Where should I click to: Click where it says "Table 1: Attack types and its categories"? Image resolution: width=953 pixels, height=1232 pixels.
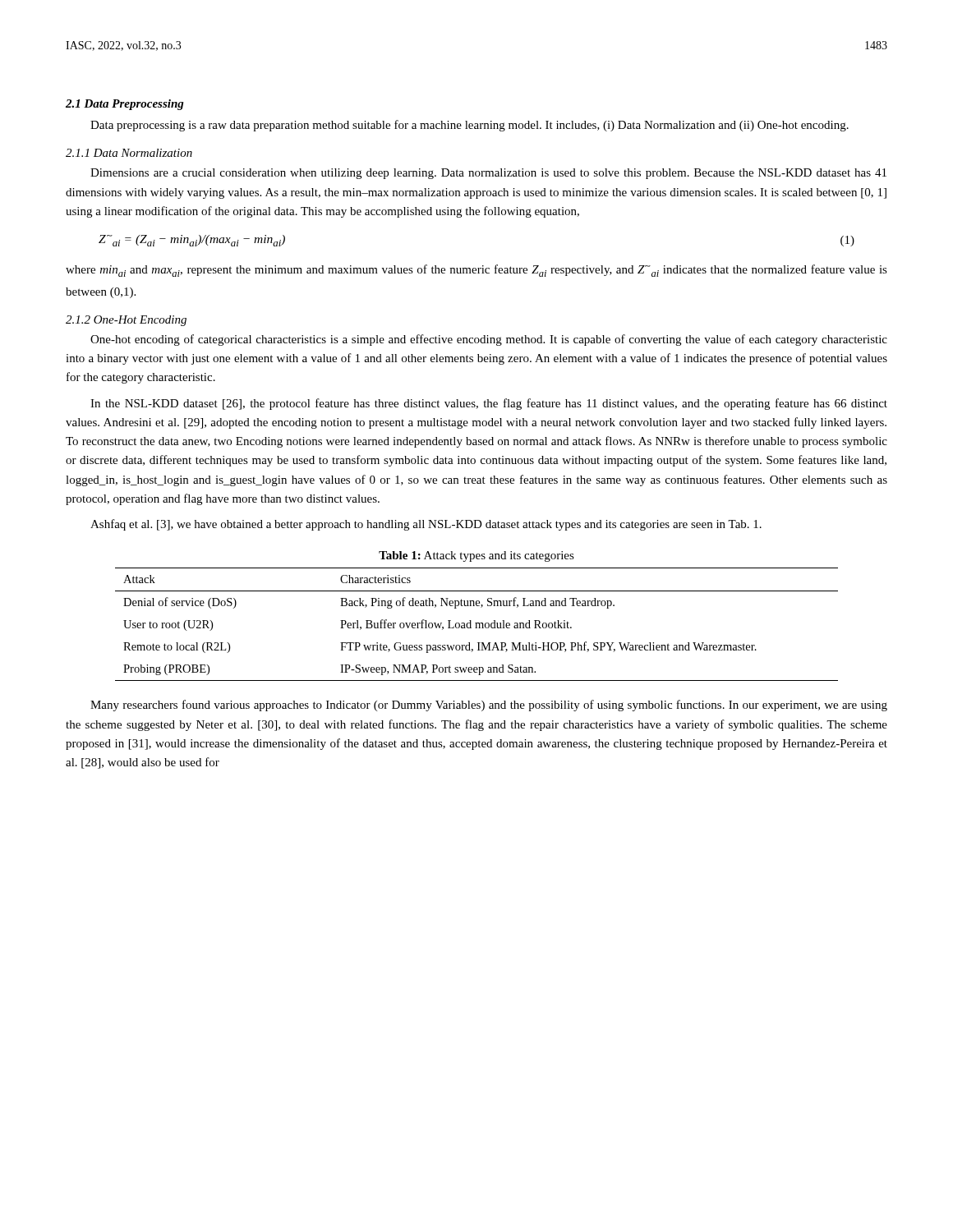click(x=476, y=556)
